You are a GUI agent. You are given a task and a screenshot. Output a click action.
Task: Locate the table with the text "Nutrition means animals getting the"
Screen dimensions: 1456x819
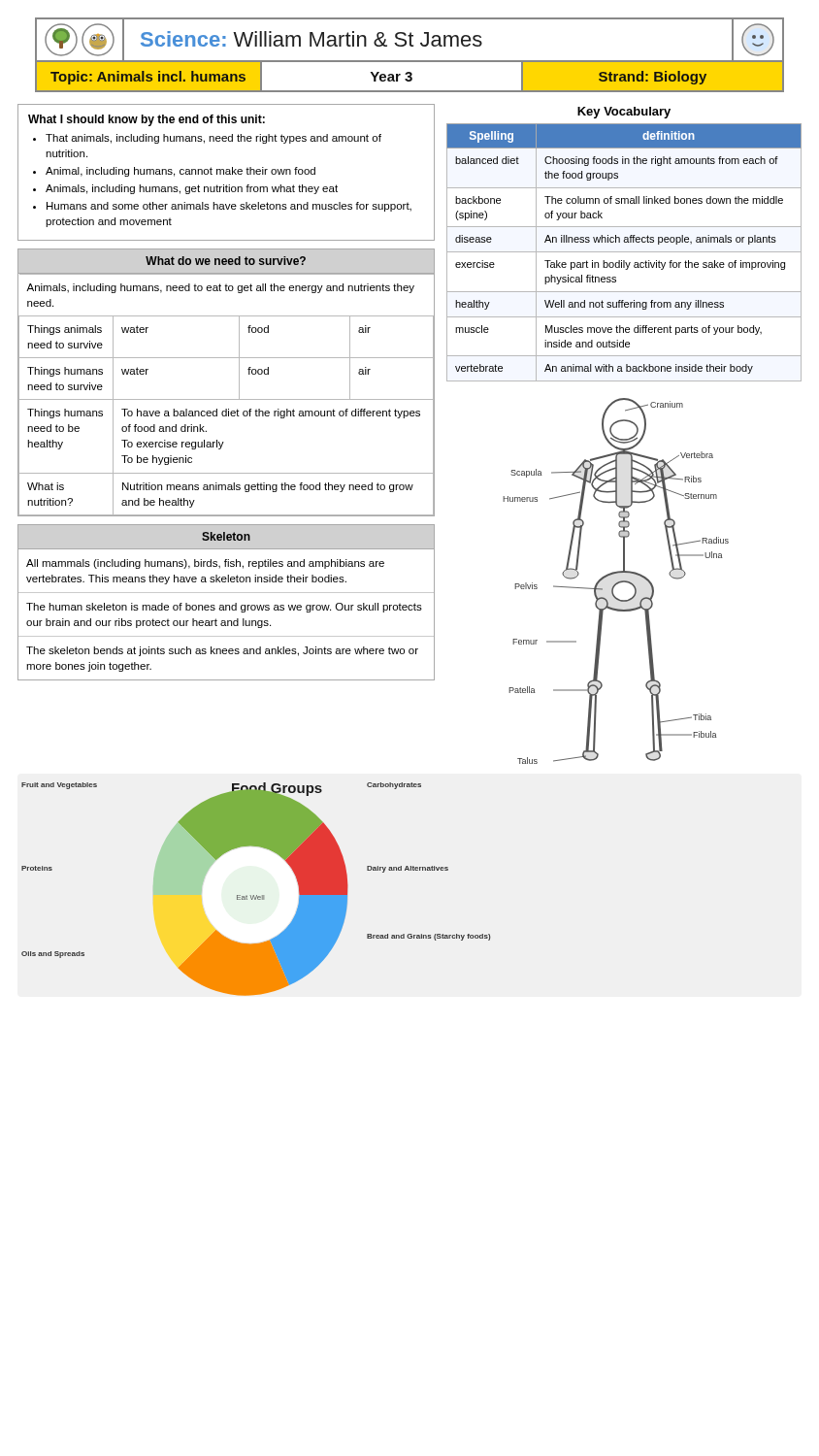coord(226,382)
